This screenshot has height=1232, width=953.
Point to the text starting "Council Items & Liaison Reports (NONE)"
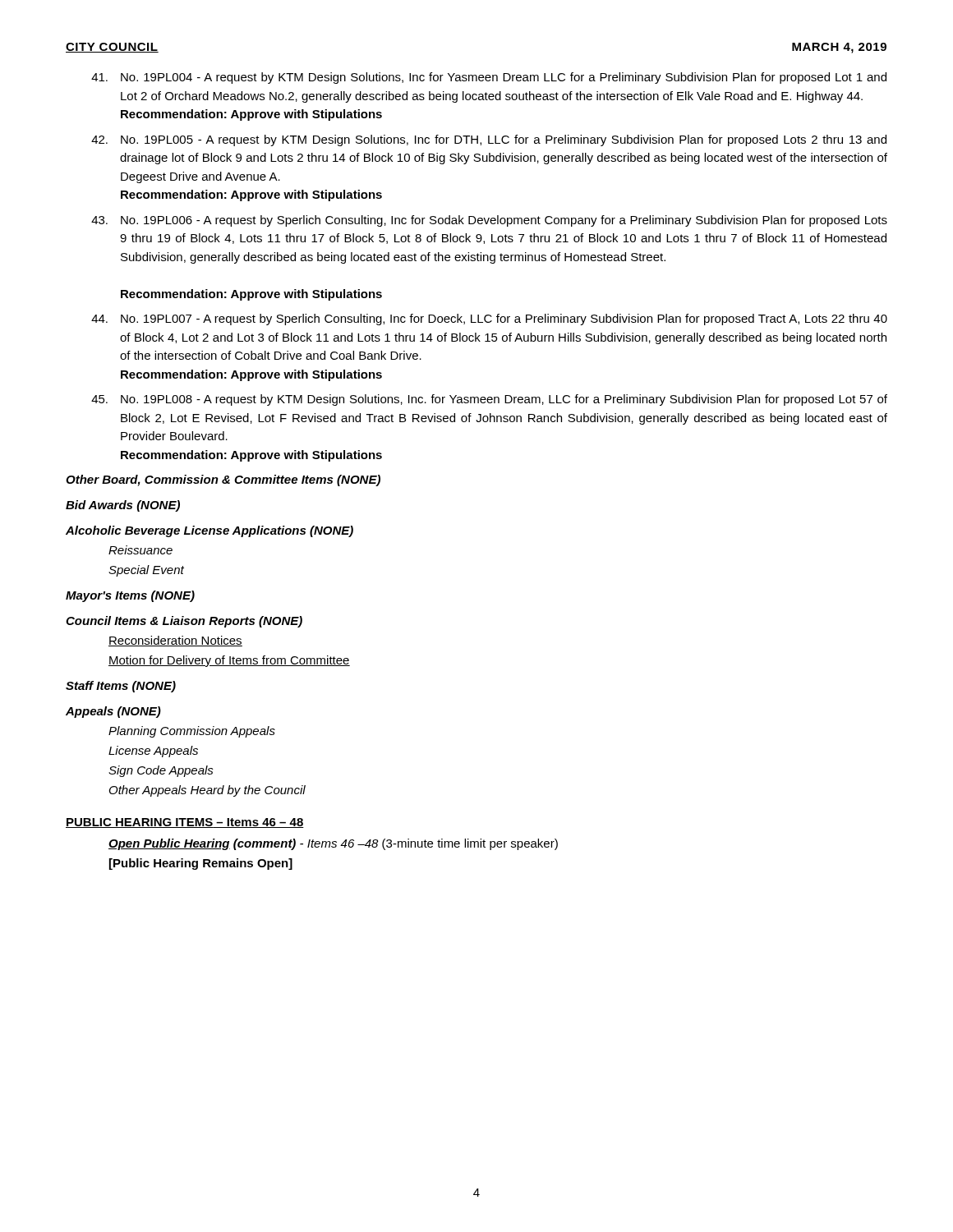click(x=184, y=620)
